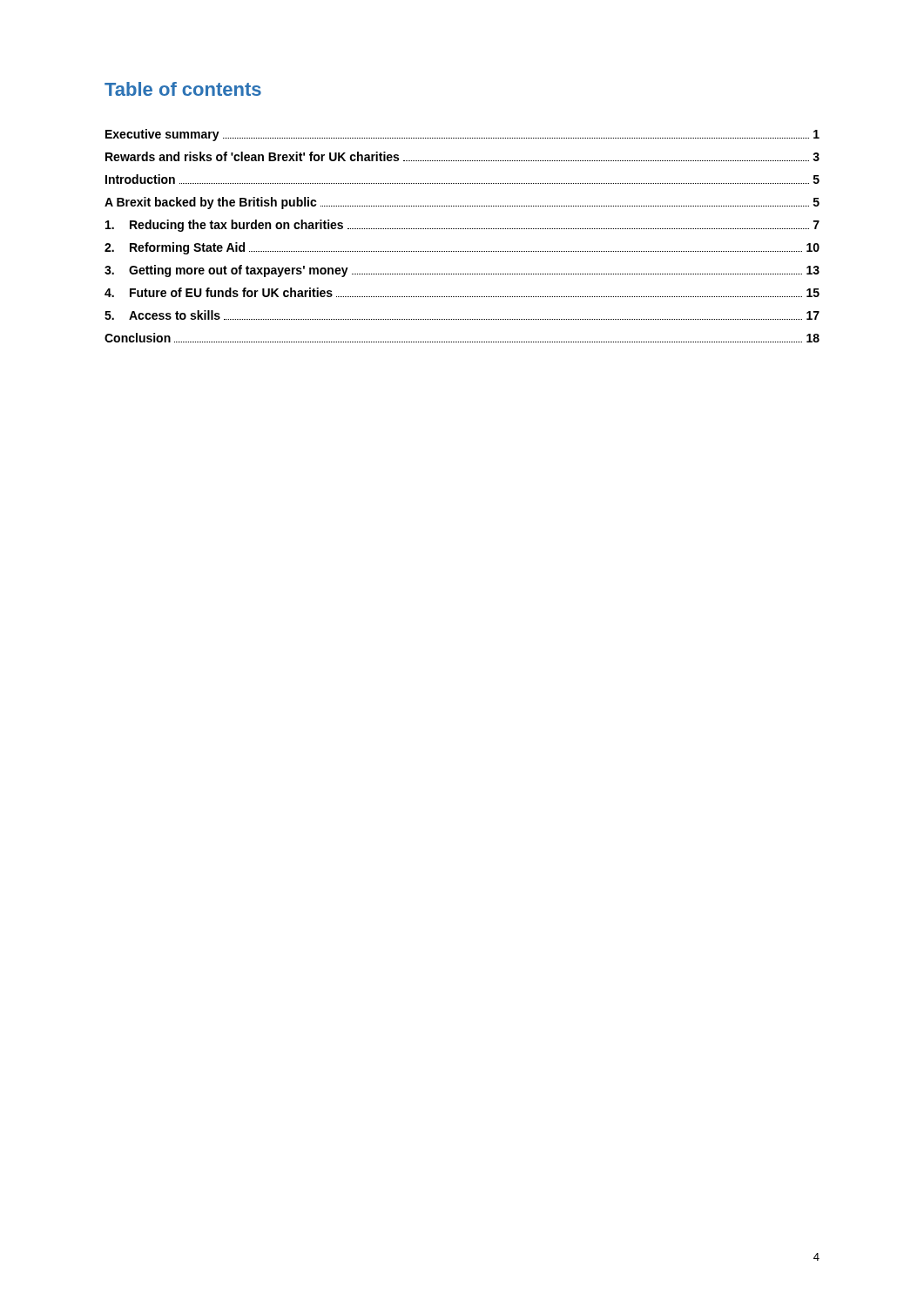Screen dimensions: 1307x924
Task: Locate the text "Conclusion 18"
Action: 462,338
